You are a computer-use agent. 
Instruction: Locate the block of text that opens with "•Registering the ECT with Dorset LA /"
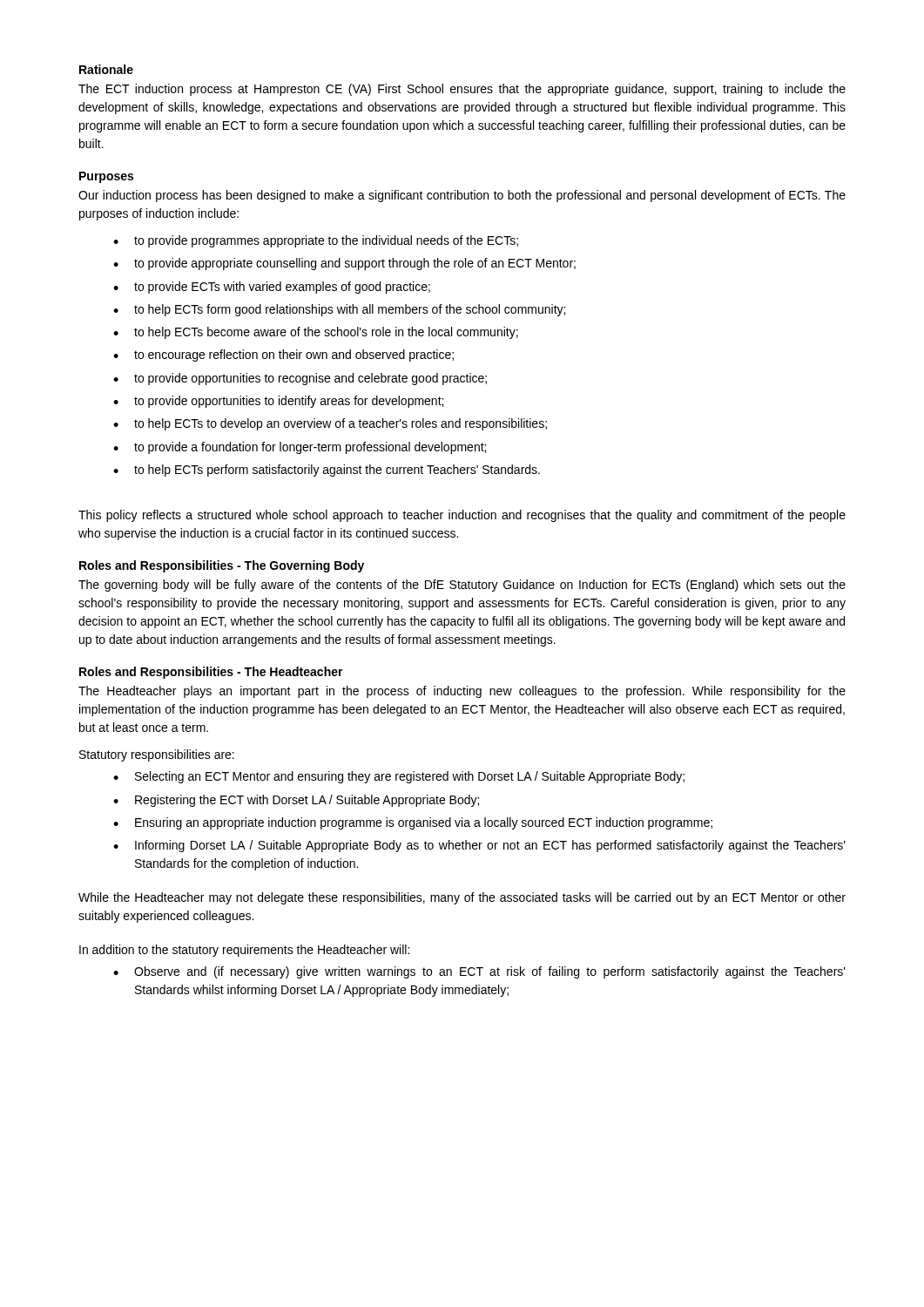tap(297, 801)
